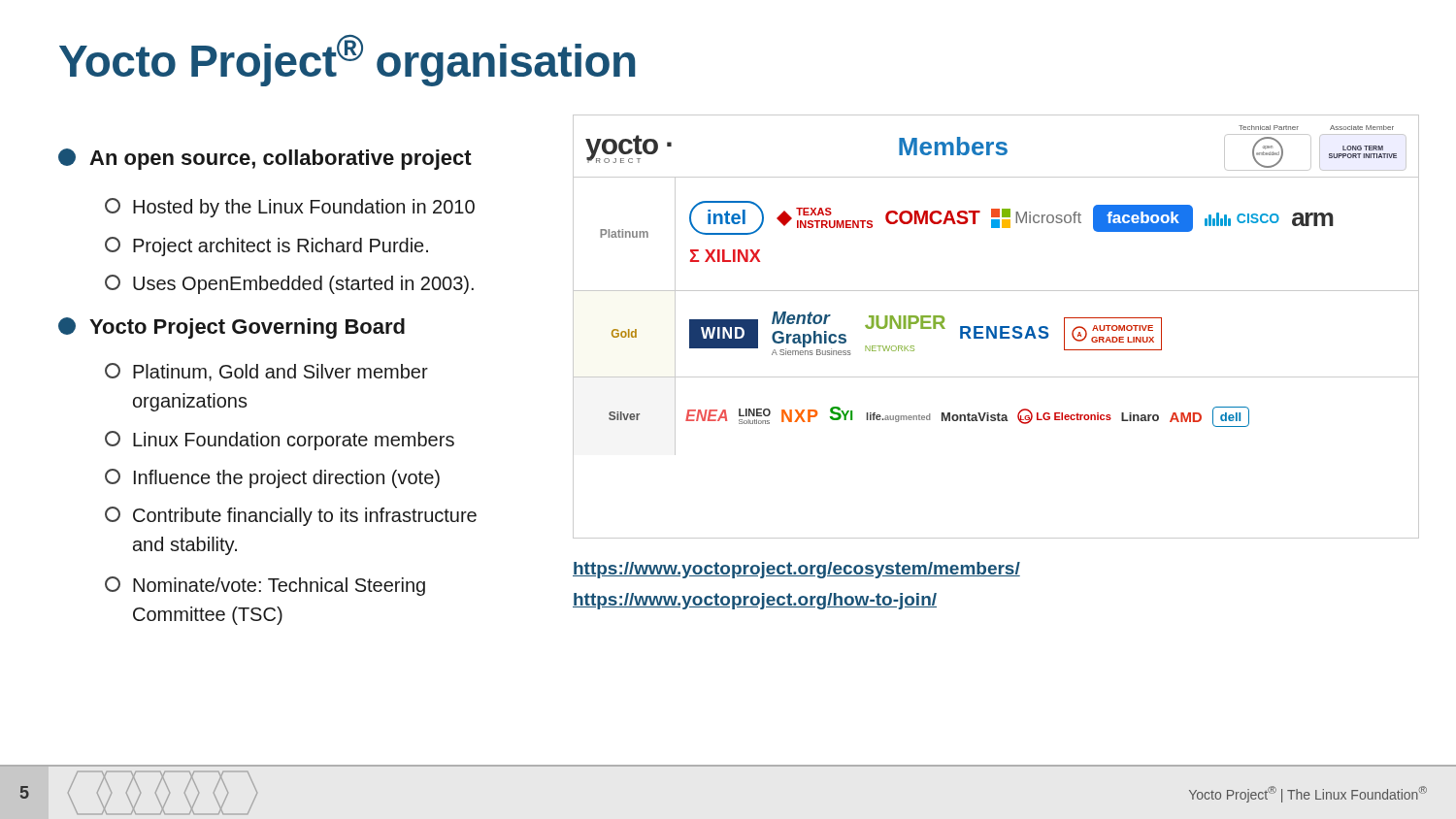Point to the text block starting "Hosted by the Linux Foundation"
This screenshot has width=1456, height=819.
tap(290, 207)
